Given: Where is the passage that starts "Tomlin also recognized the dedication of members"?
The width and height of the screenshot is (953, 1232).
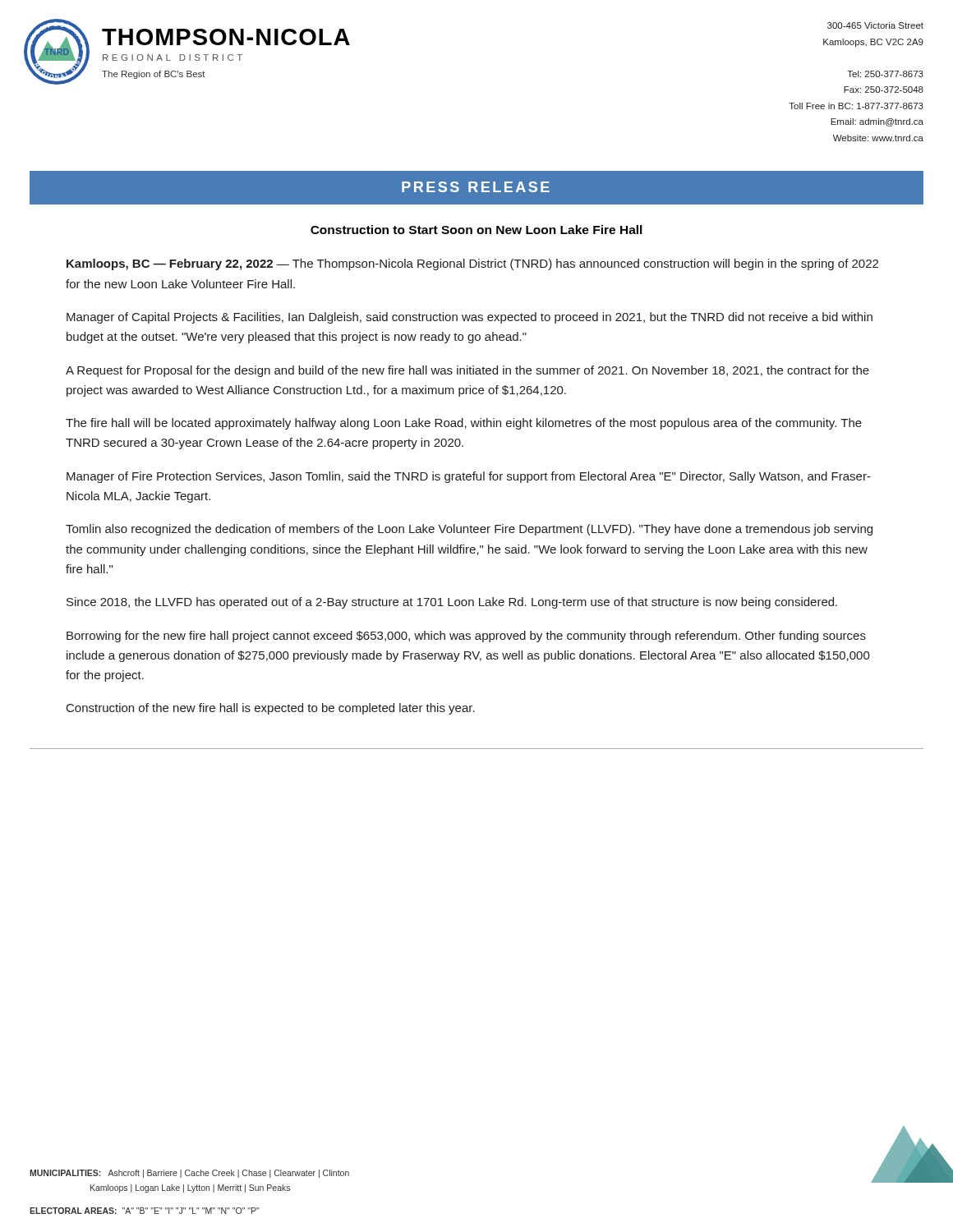Looking at the screenshot, I should (470, 549).
